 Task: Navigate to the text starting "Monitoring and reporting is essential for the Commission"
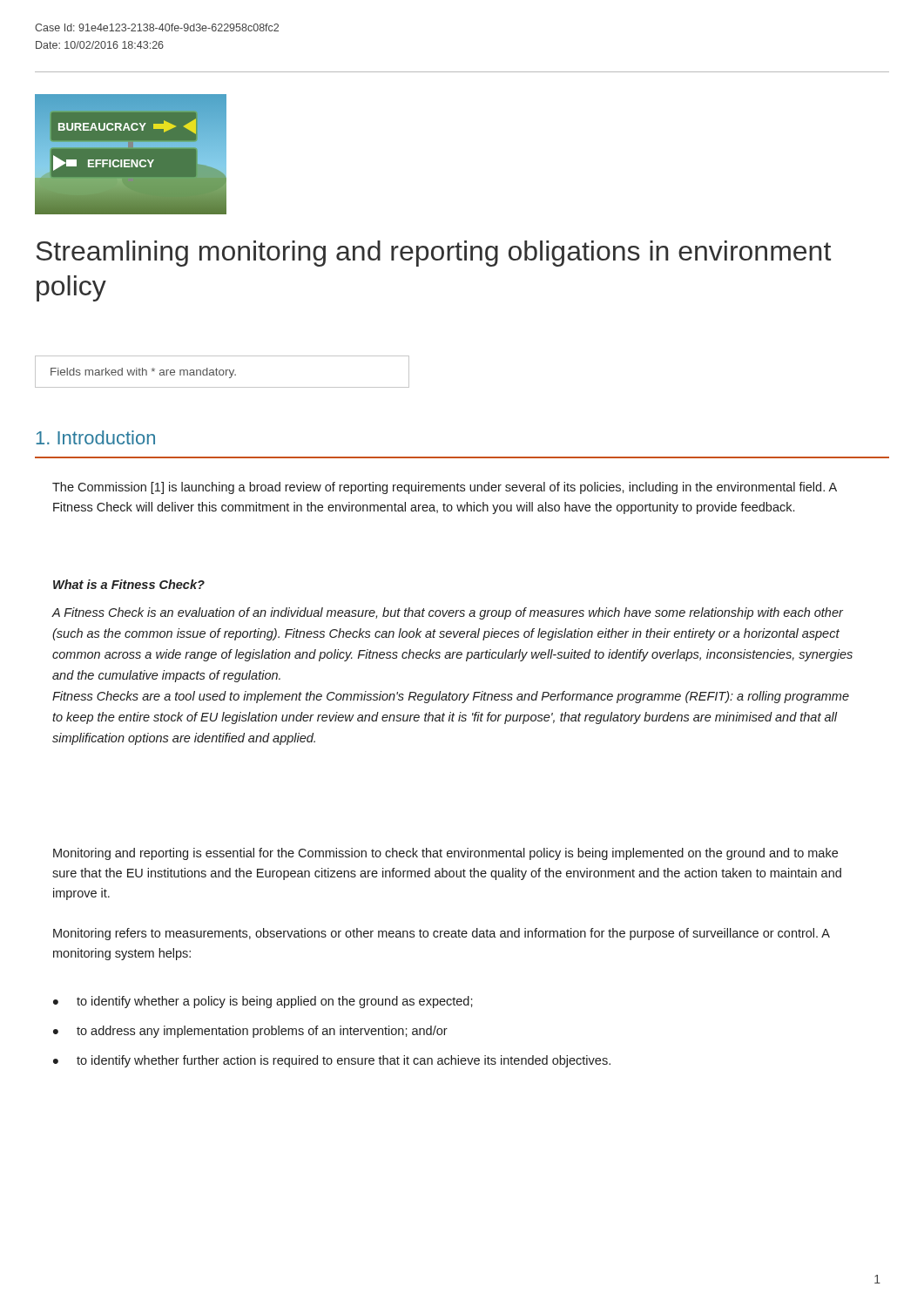tap(447, 873)
